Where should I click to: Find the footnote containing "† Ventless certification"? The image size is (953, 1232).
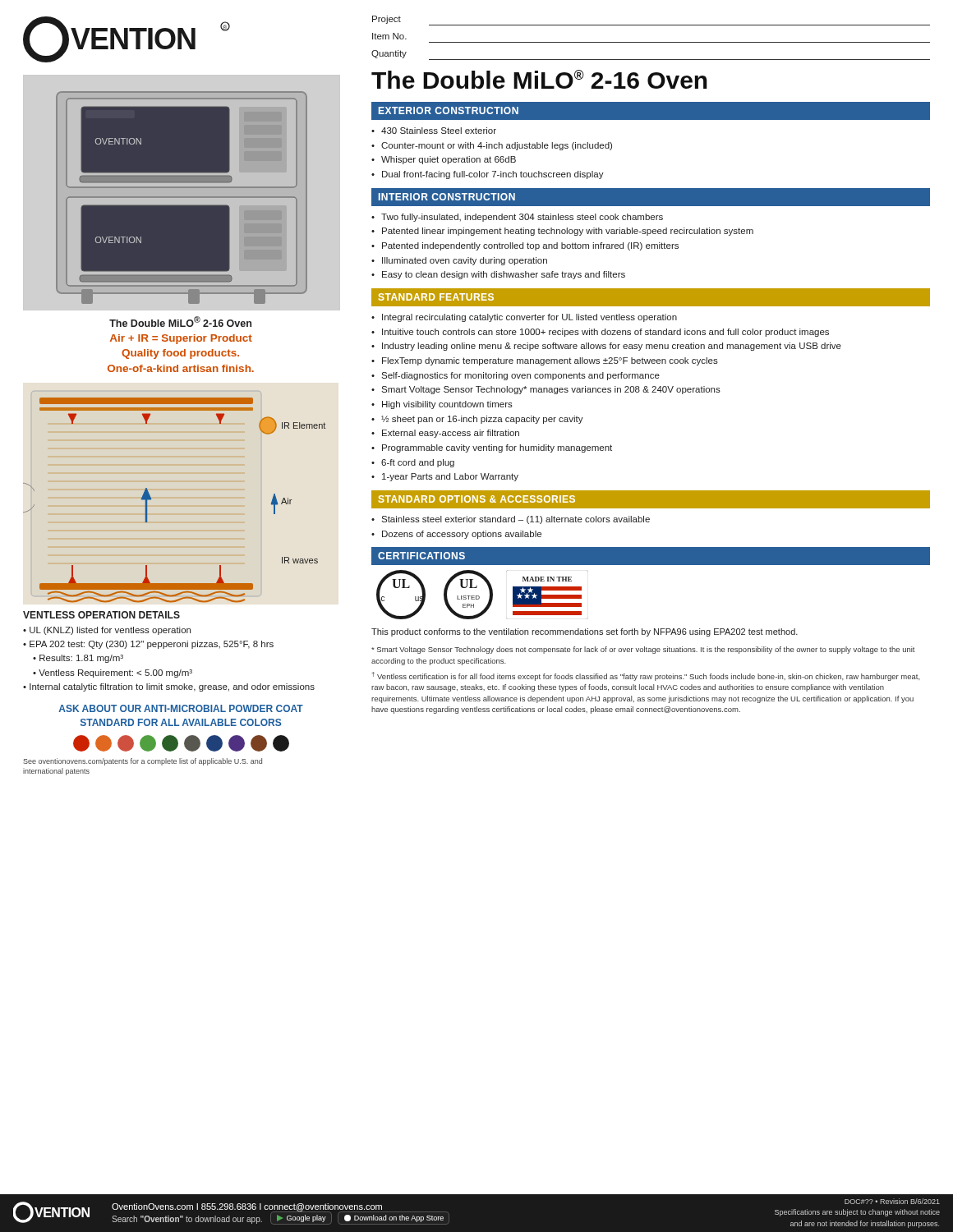(x=646, y=692)
